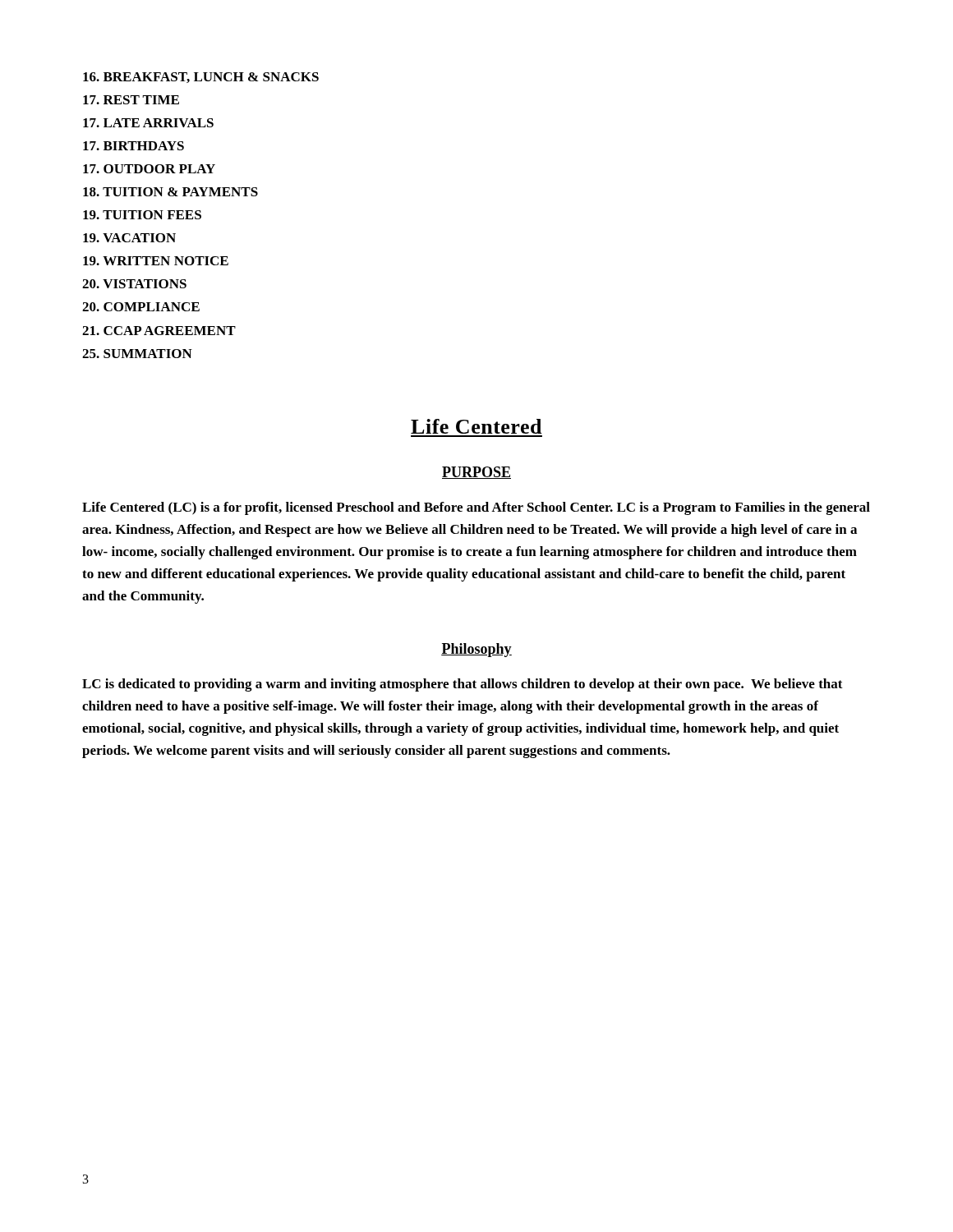Locate the list item with the text "19. VACATION"
This screenshot has height=1232, width=953.
(x=129, y=238)
